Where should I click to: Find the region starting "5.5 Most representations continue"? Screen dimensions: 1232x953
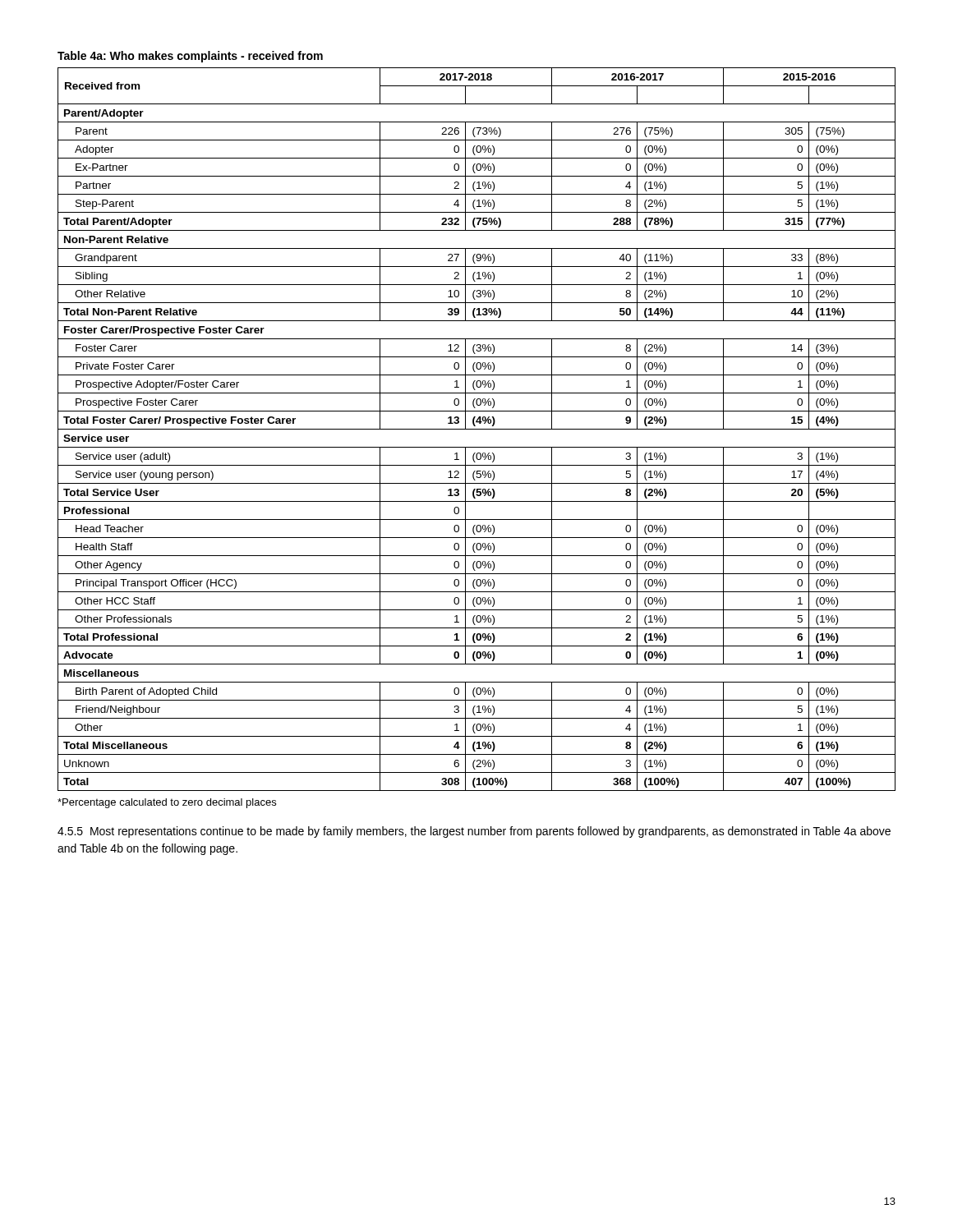[x=474, y=840]
